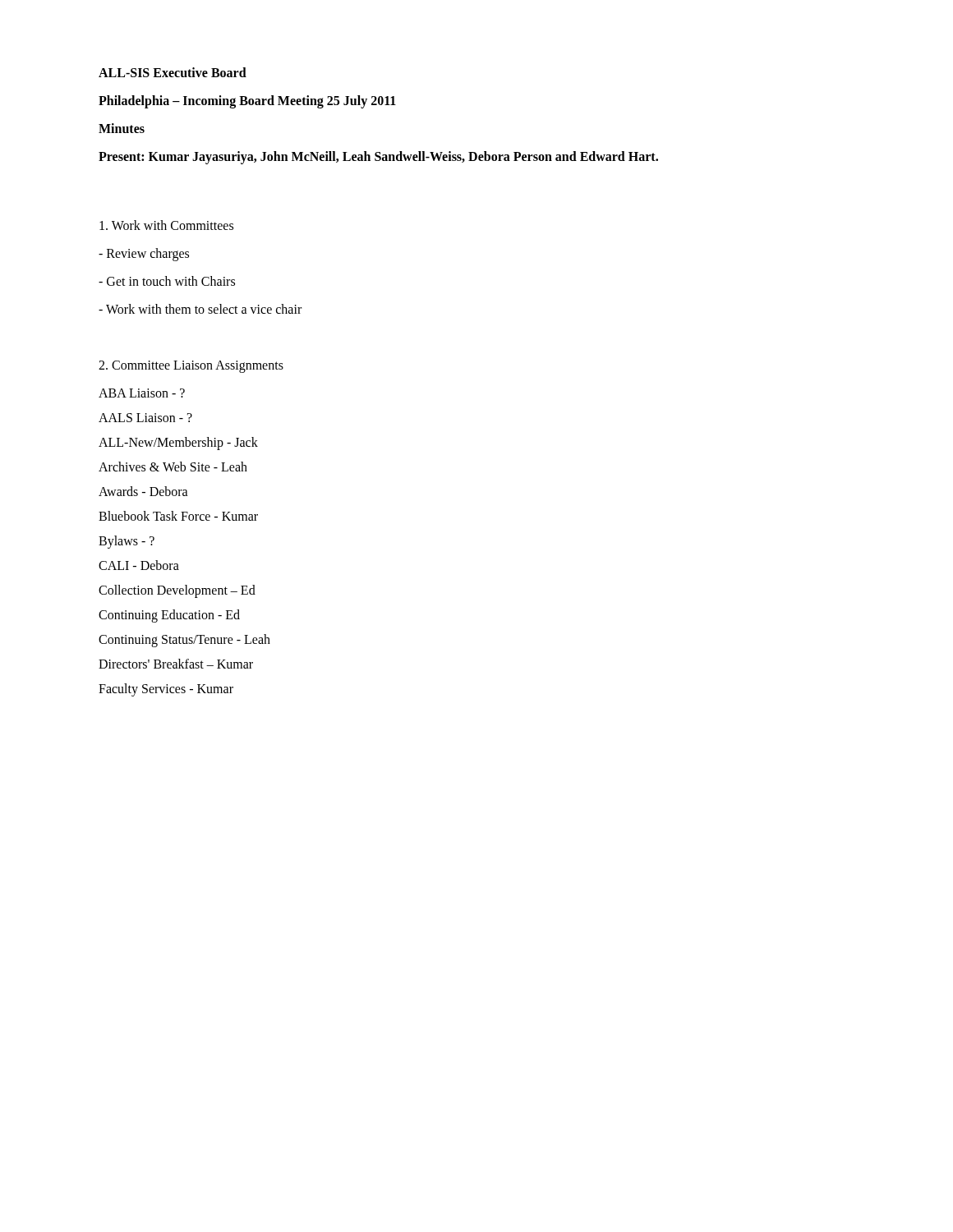Click on the list item that reads "Faculty Services - Kumar"

point(166,689)
